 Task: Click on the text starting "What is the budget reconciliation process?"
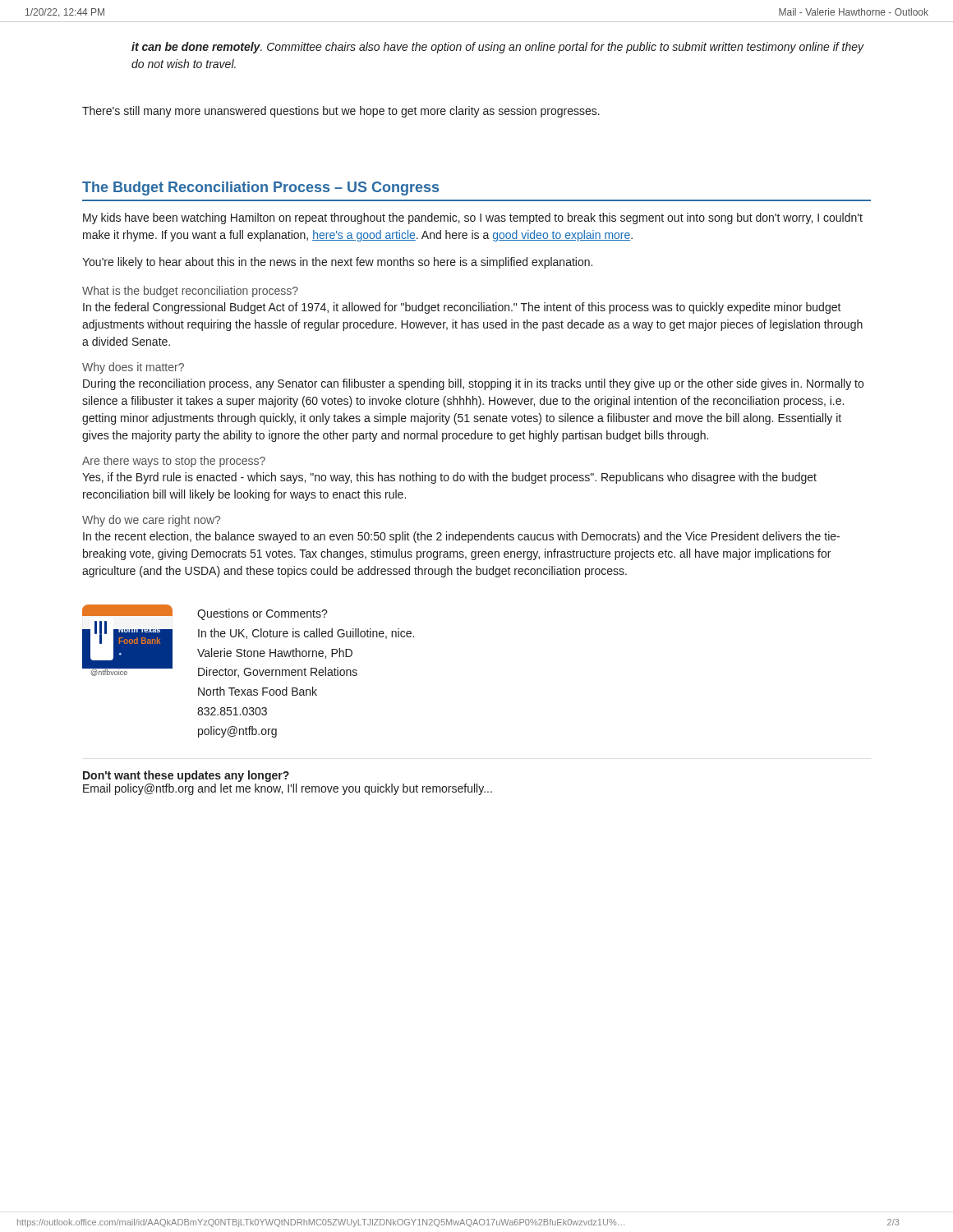click(190, 291)
